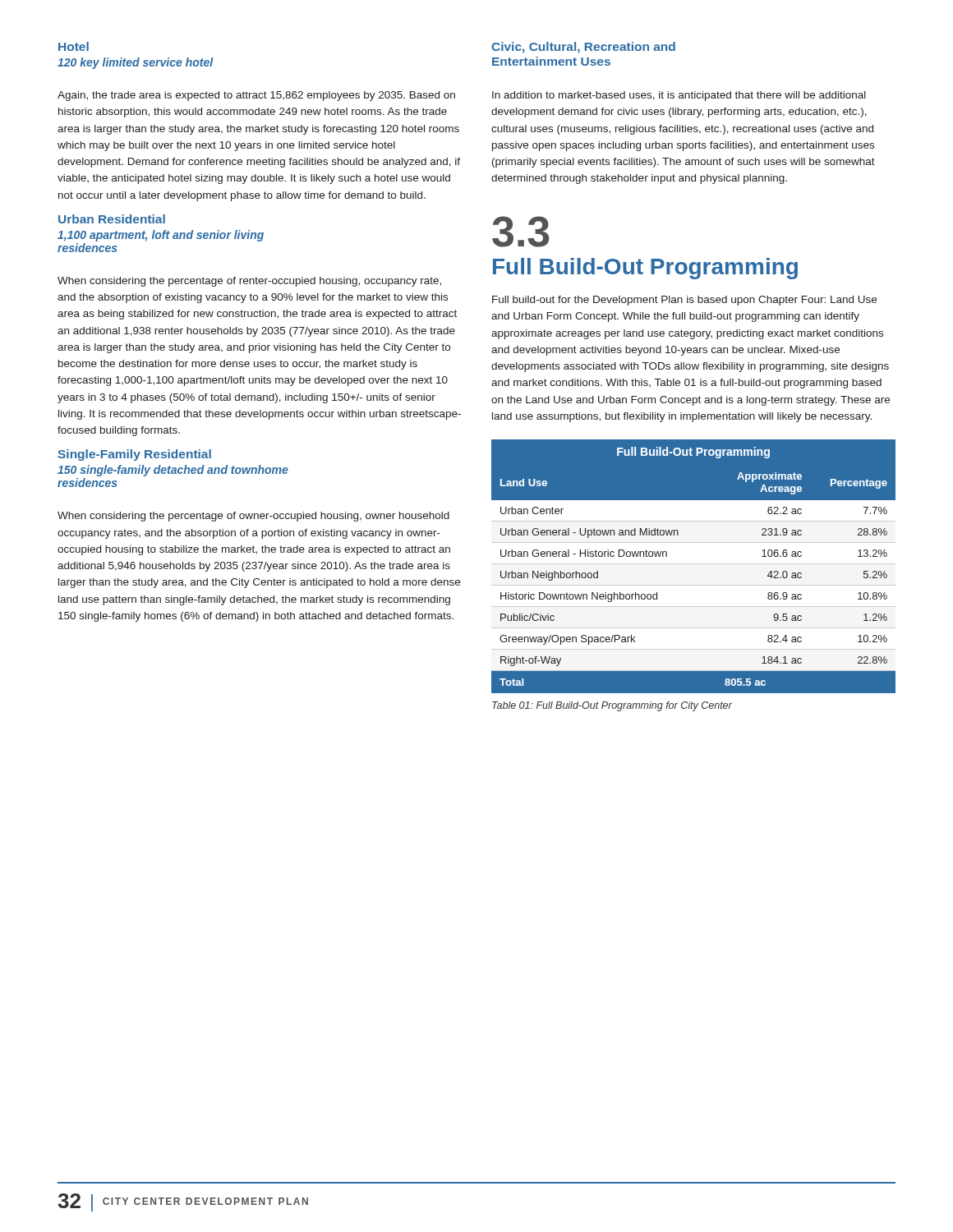
Task: Find "Urban Residential 1,100 apartment, loft and senior livingresidences" on this page
Action: point(260,233)
